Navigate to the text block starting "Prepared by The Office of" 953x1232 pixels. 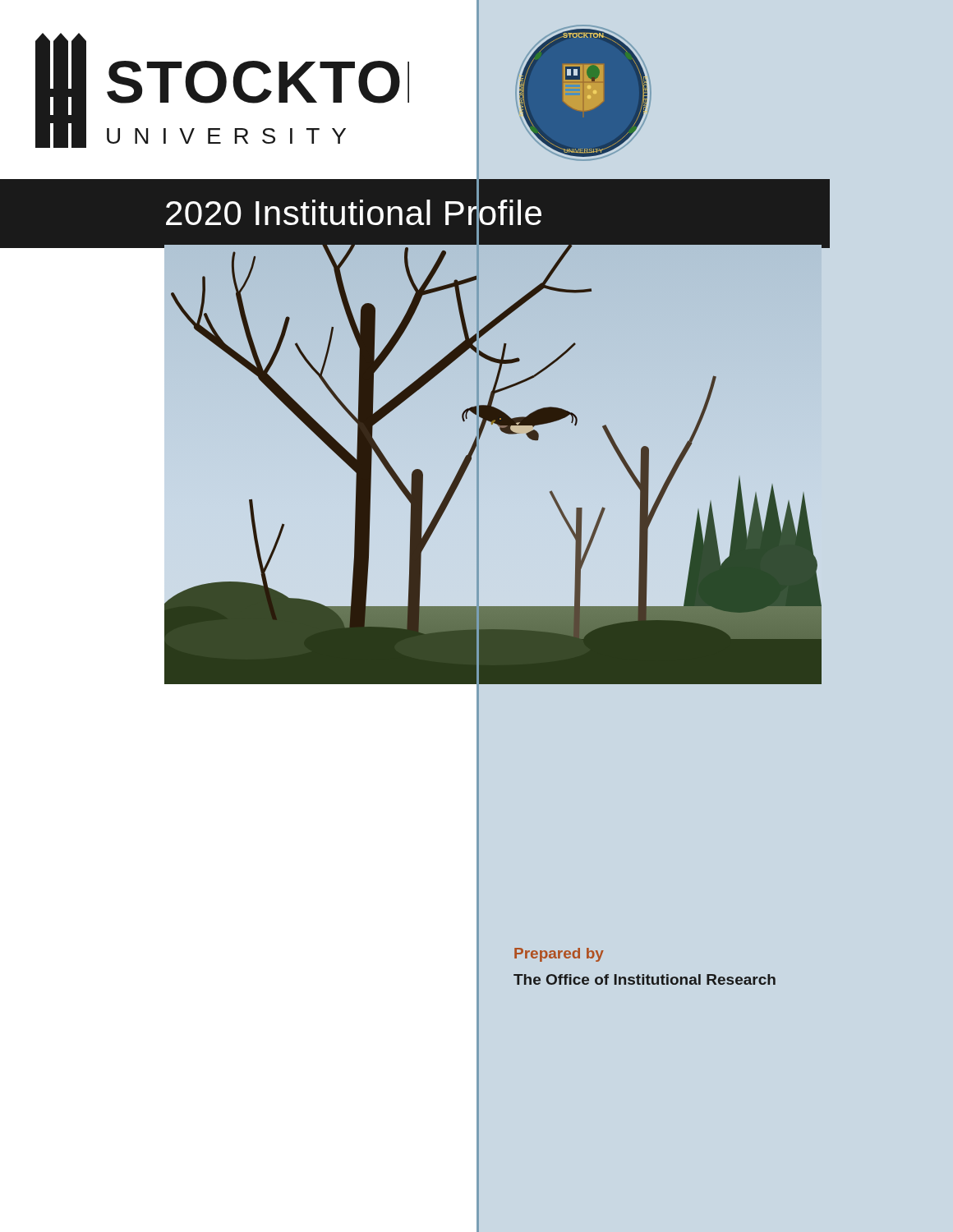coord(711,967)
